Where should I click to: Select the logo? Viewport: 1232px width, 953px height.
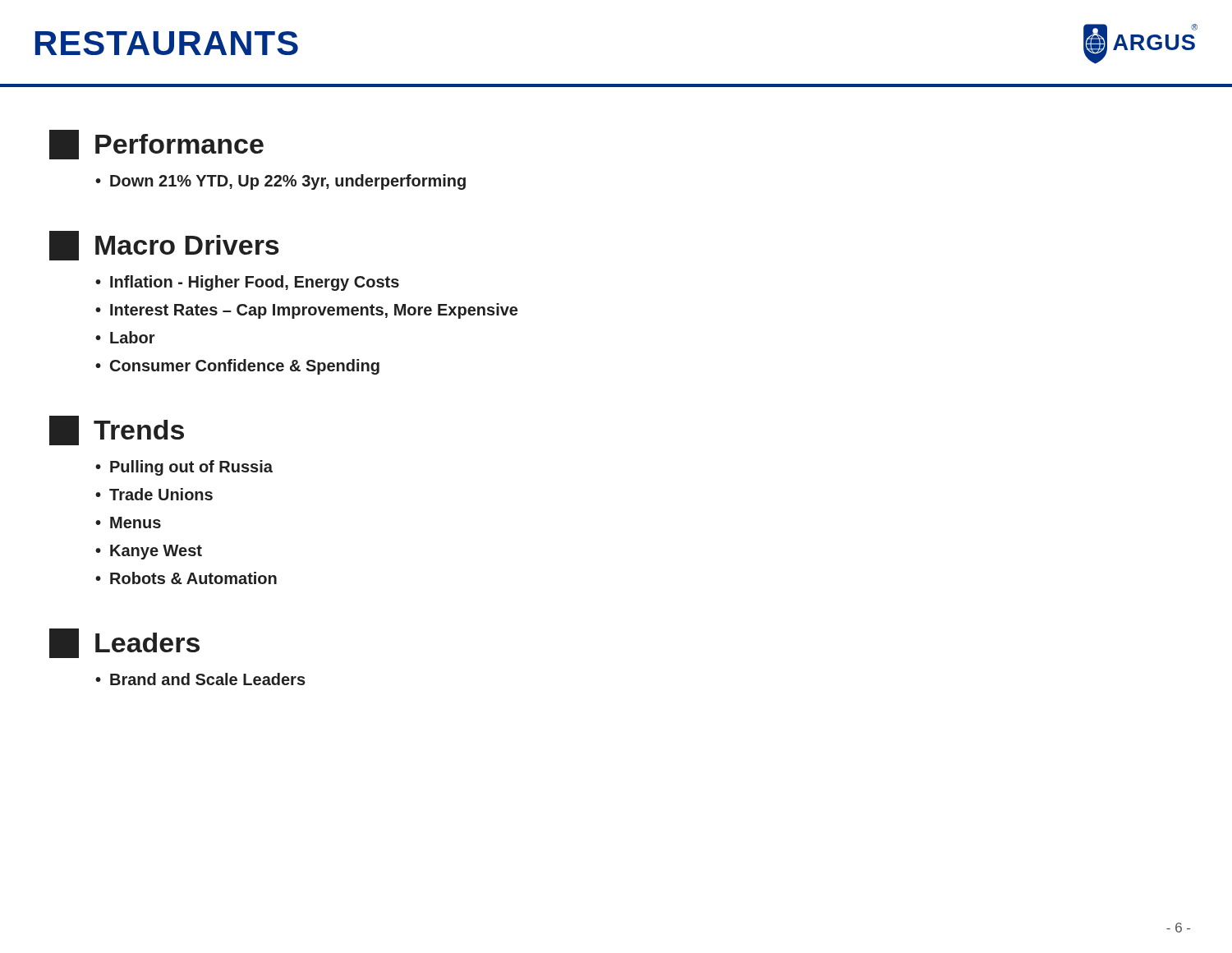click(1133, 44)
